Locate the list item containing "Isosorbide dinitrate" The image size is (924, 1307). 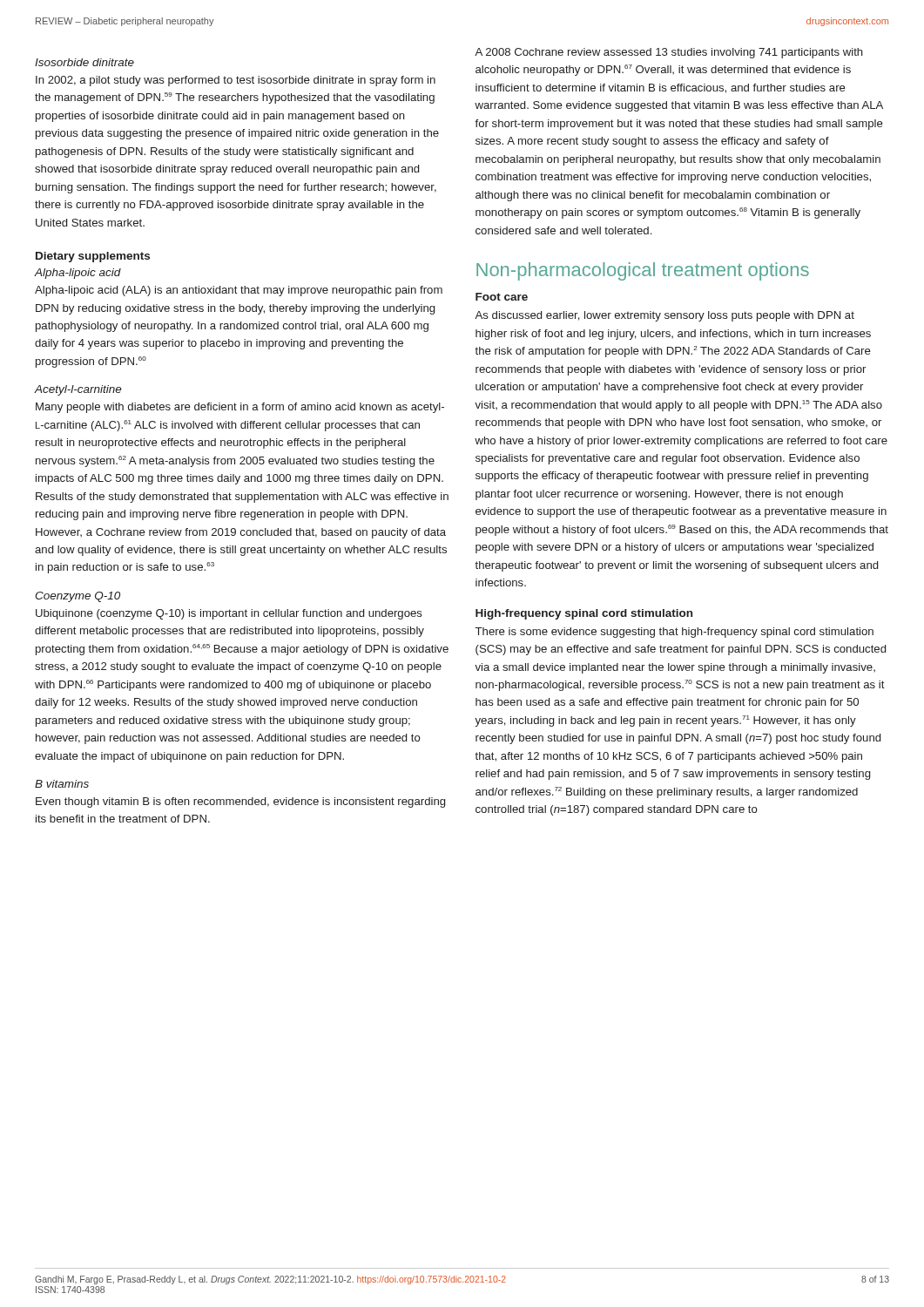pos(84,62)
